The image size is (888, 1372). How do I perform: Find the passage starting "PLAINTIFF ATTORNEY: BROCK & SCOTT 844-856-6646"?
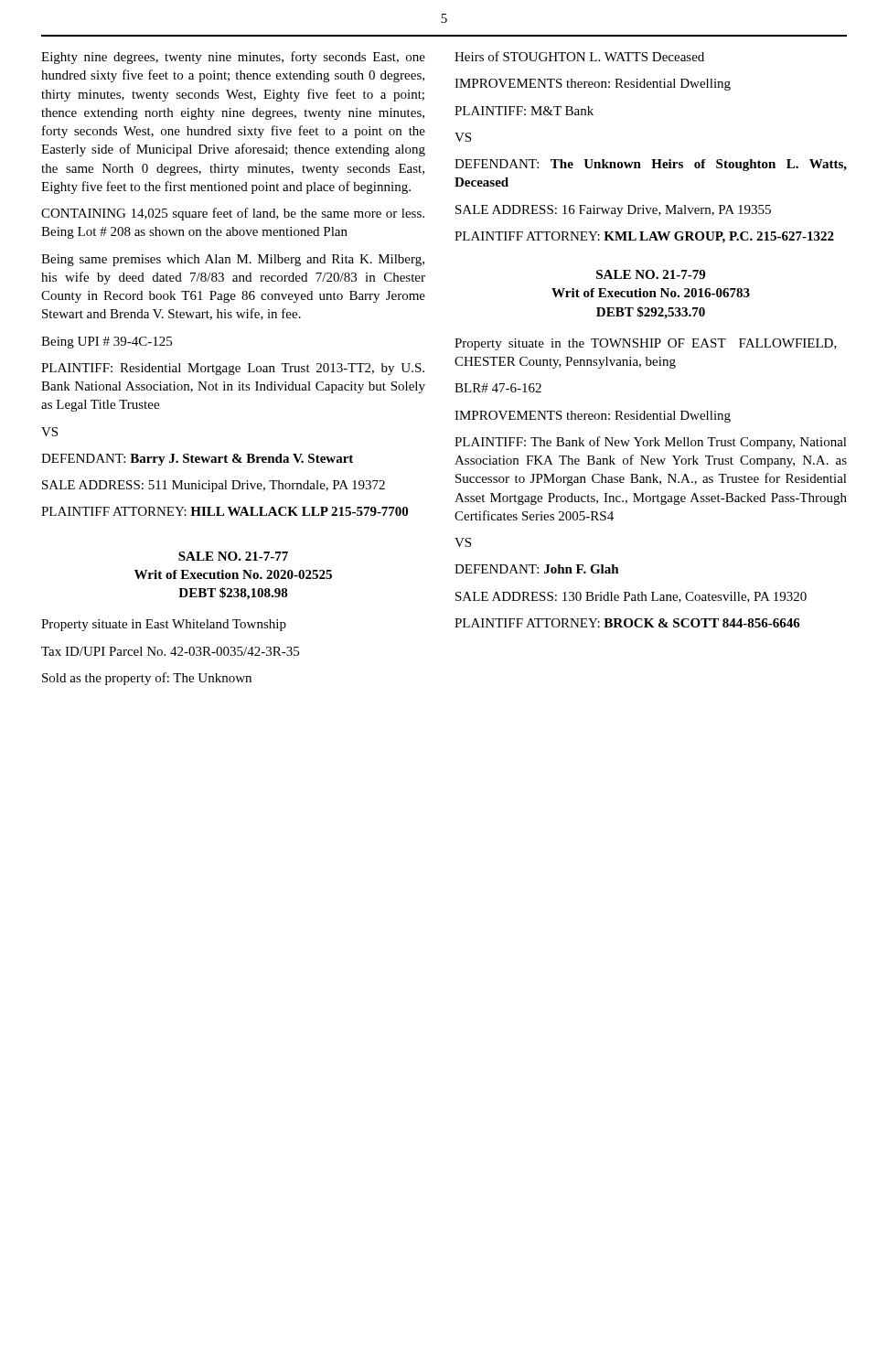click(x=651, y=623)
